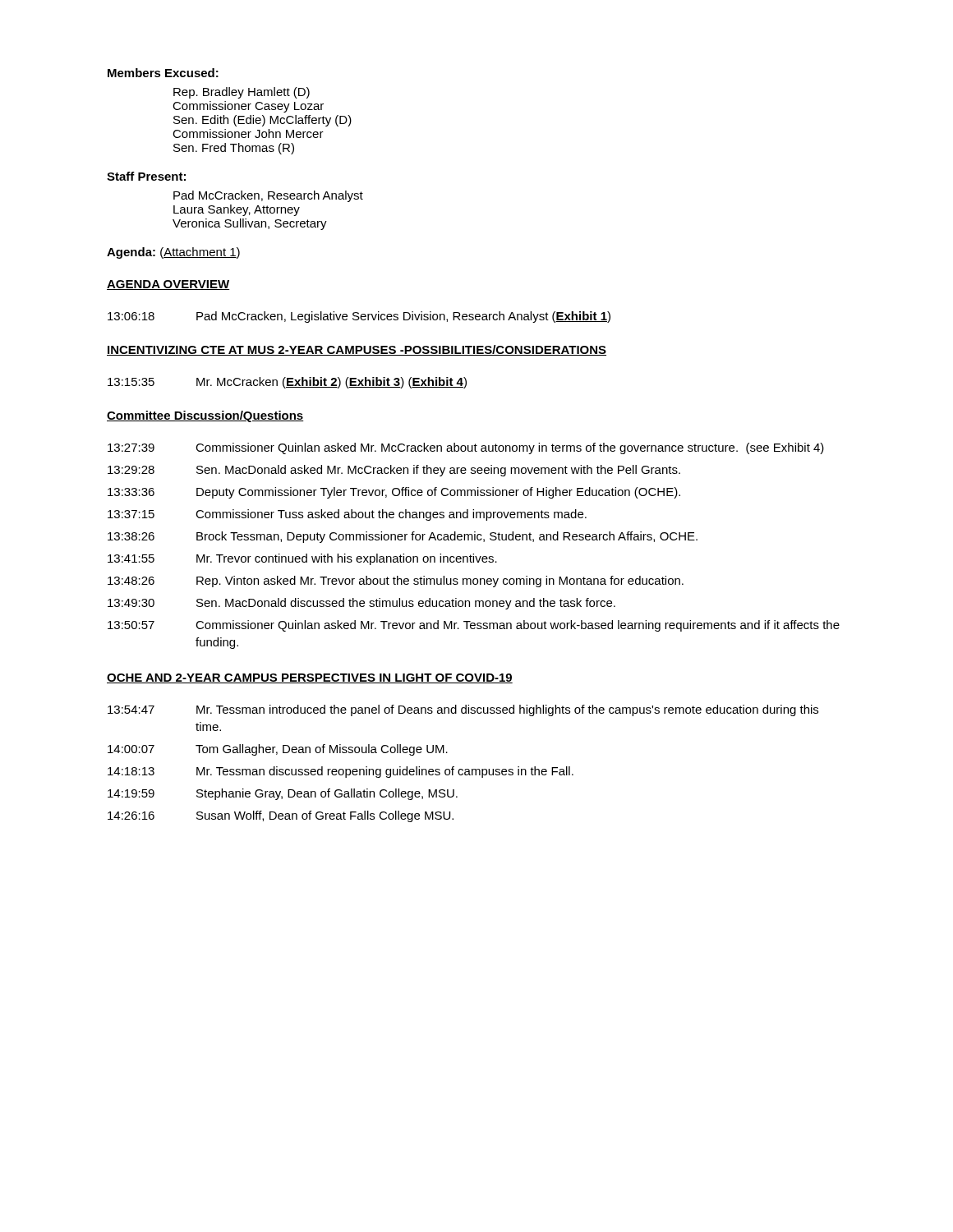This screenshot has width=953, height=1232.
Task: Locate the text block starting "Commissioner Casey Lozar"
Action: pyautogui.click(x=248, y=106)
